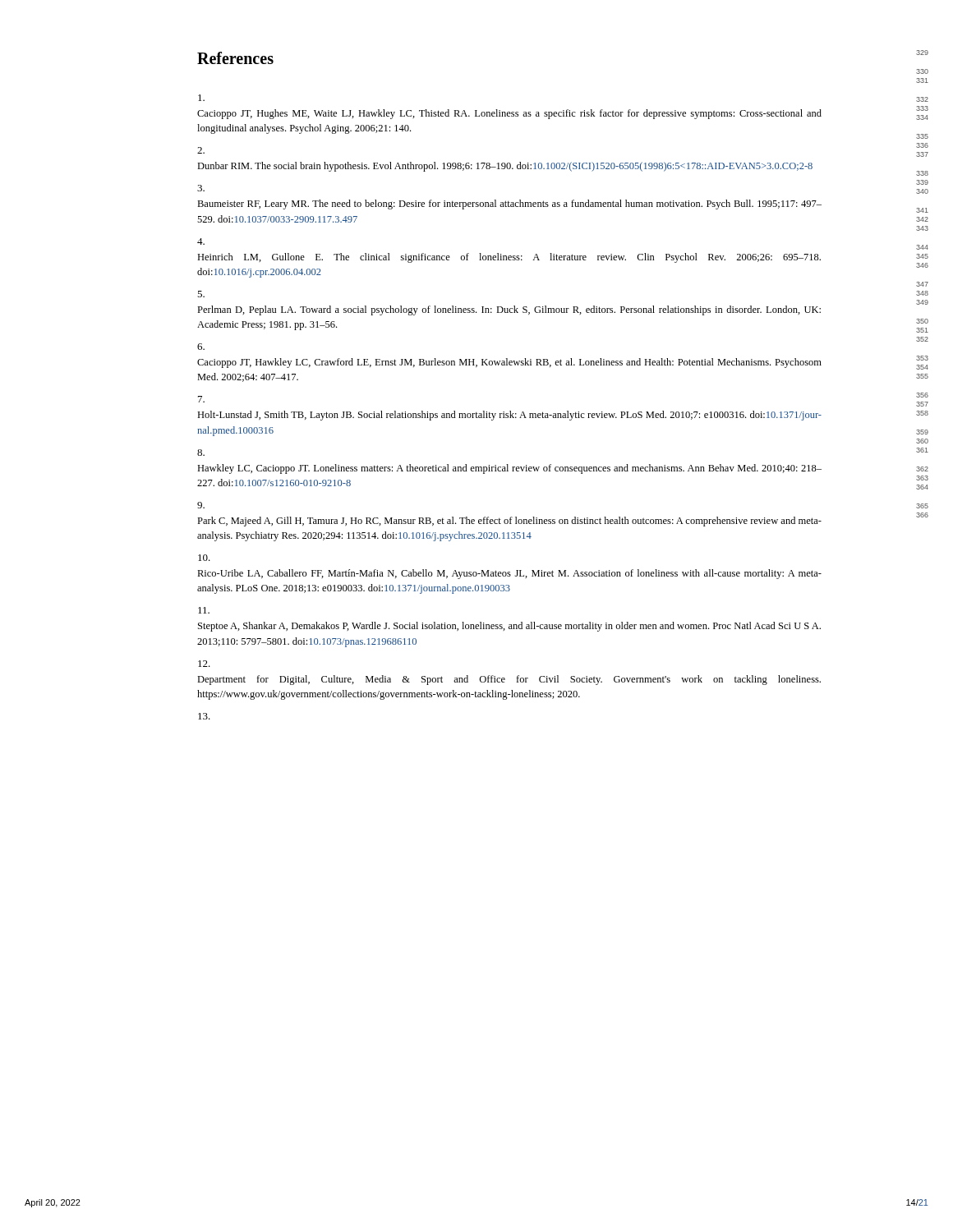The height and width of the screenshot is (1232, 953).
Task: Click on the list item with the text "9. Park C, Majeed A,"
Action: coord(509,521)
